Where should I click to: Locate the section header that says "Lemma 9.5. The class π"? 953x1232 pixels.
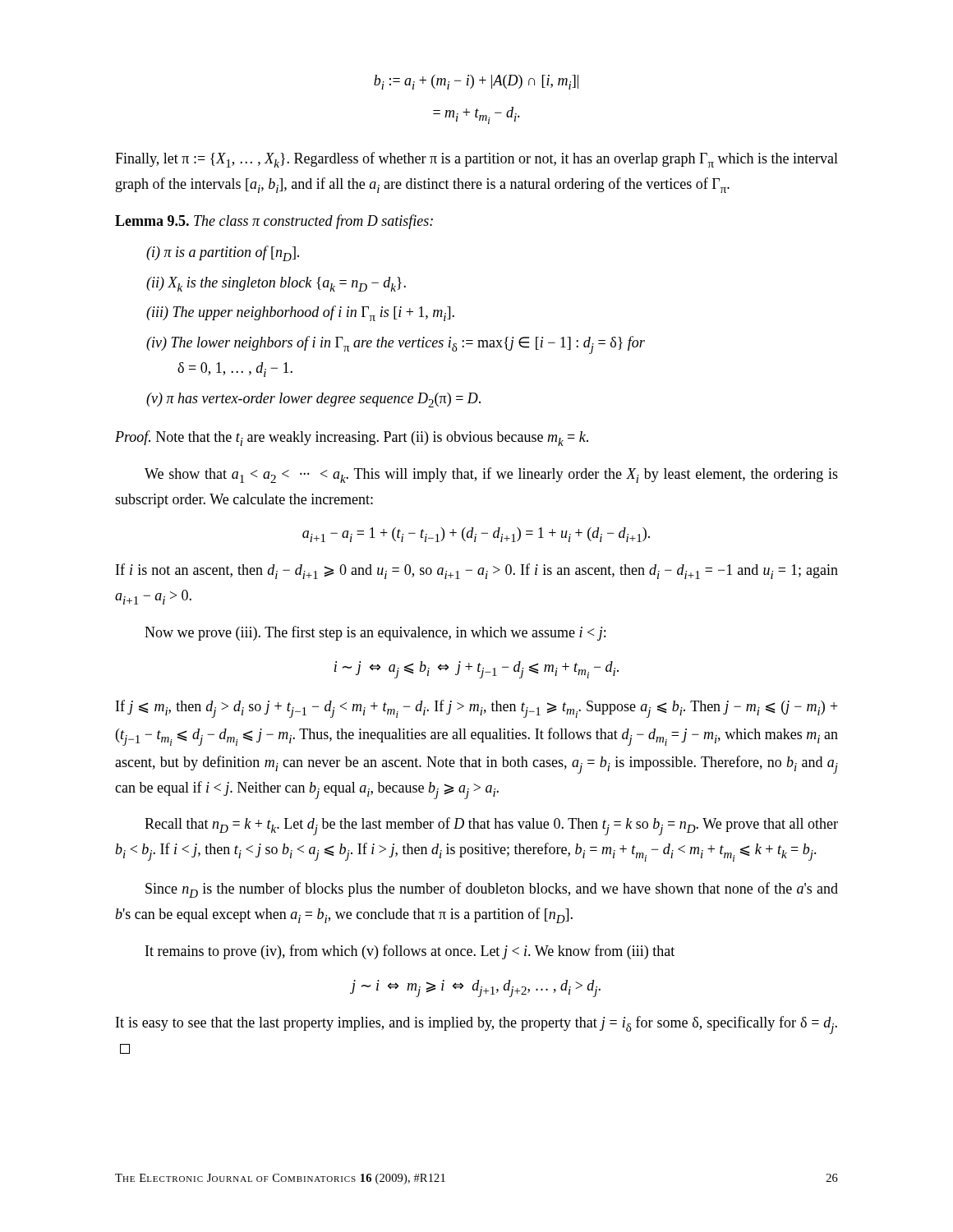click(275, 221)
